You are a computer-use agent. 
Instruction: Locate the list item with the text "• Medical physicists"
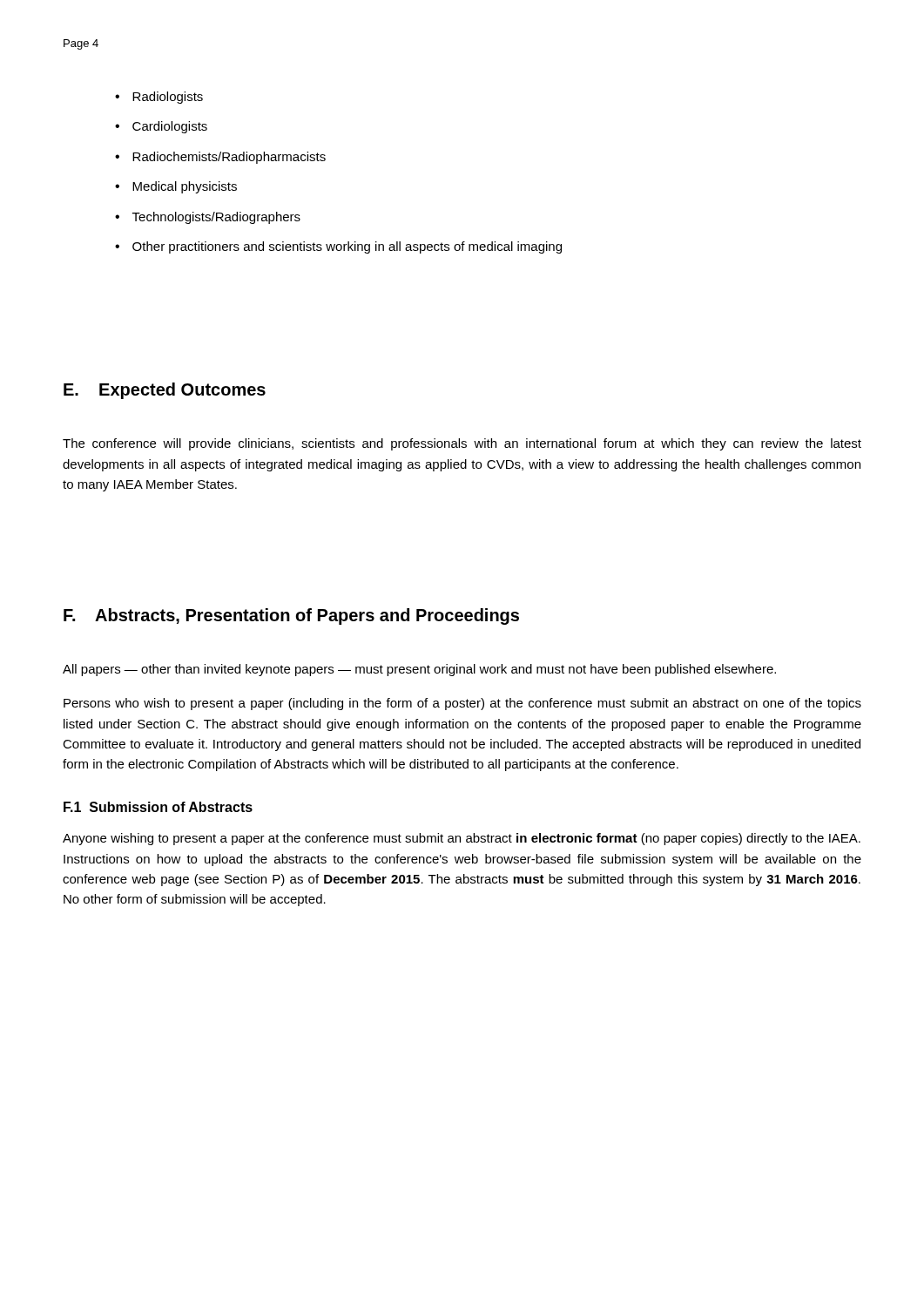176,187
